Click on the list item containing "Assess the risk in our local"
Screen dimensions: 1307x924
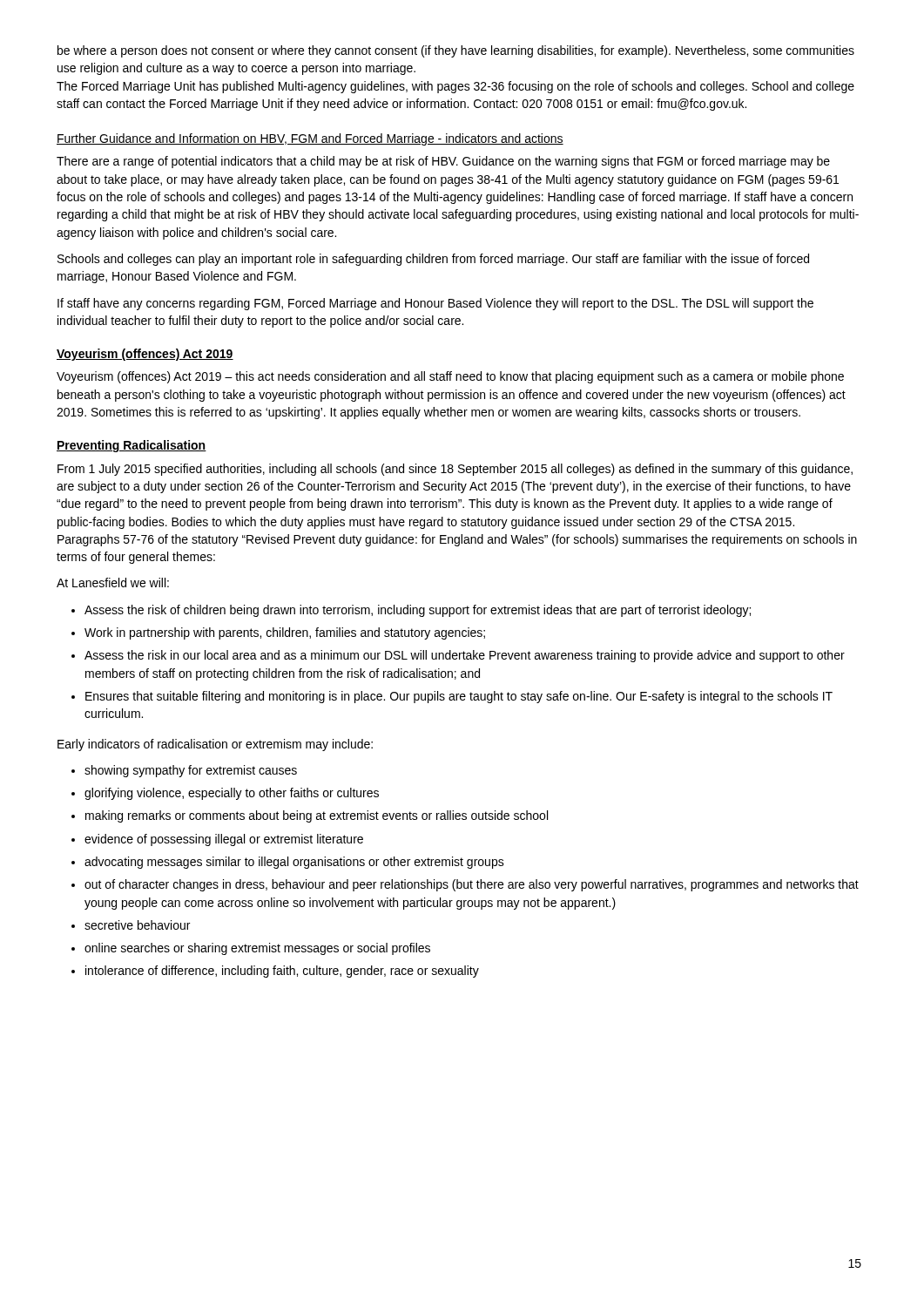[x=459, y=664]
